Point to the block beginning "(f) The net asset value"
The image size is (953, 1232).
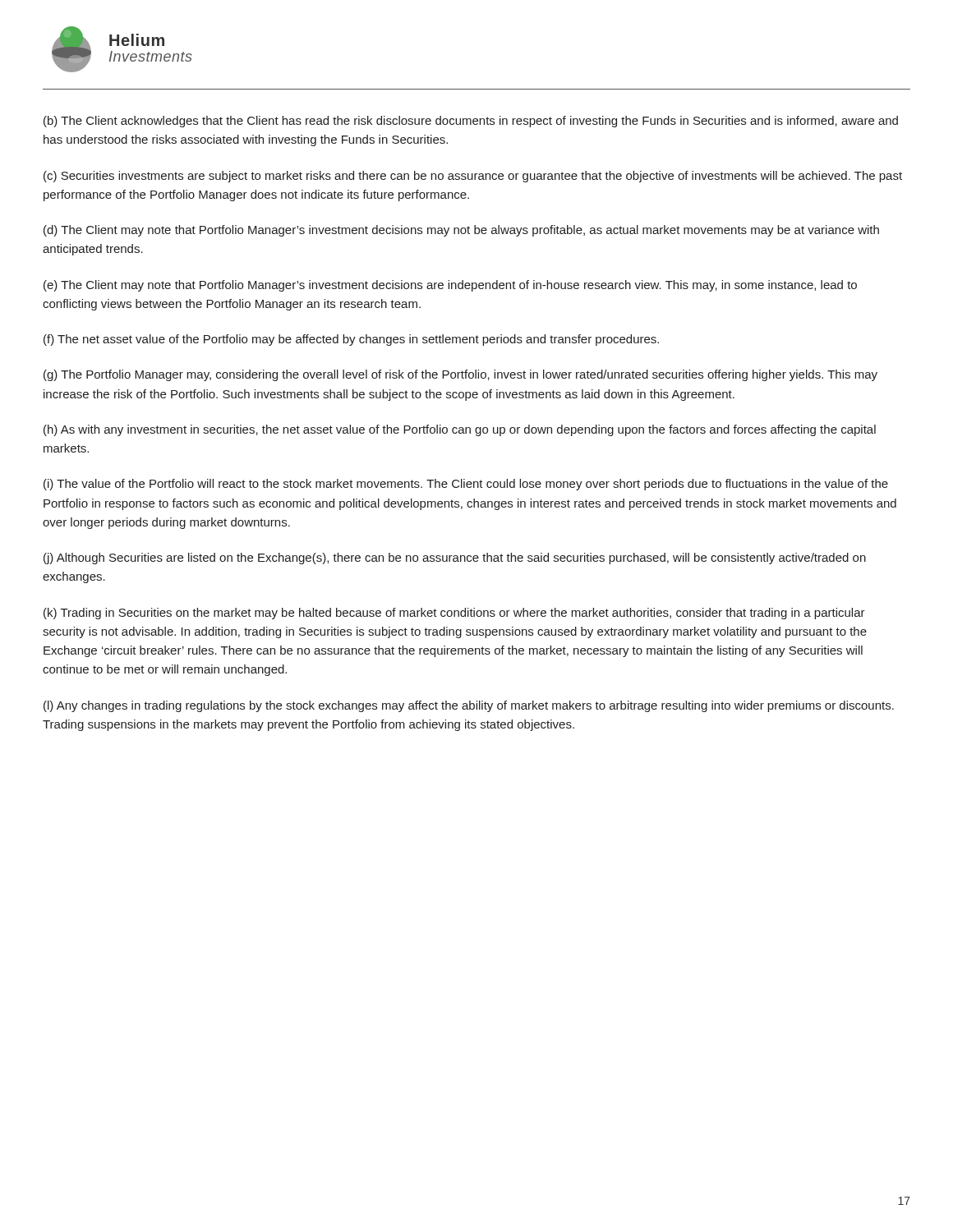[x=351, y=339]
